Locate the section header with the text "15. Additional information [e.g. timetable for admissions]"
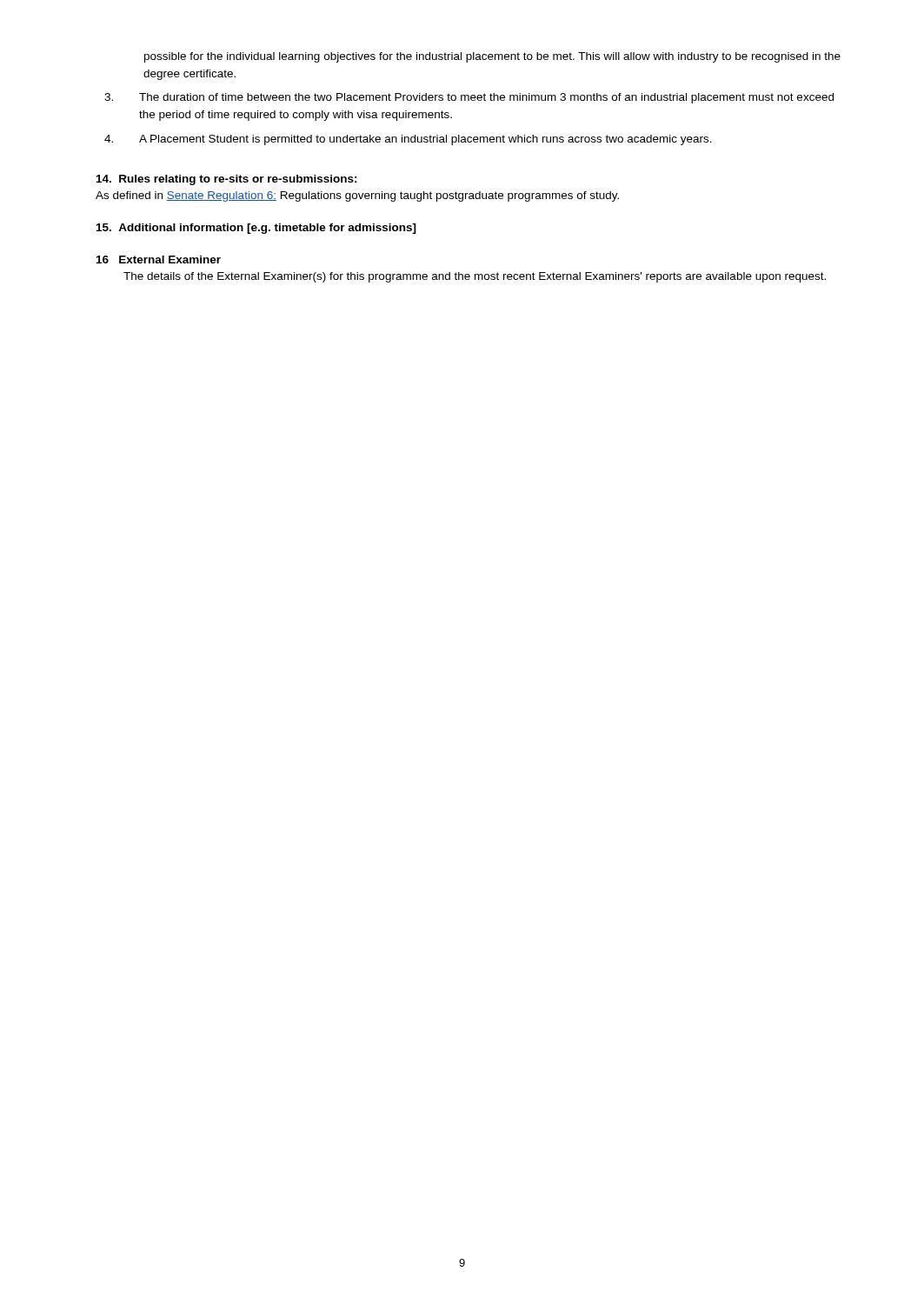 tap(256, 227)
